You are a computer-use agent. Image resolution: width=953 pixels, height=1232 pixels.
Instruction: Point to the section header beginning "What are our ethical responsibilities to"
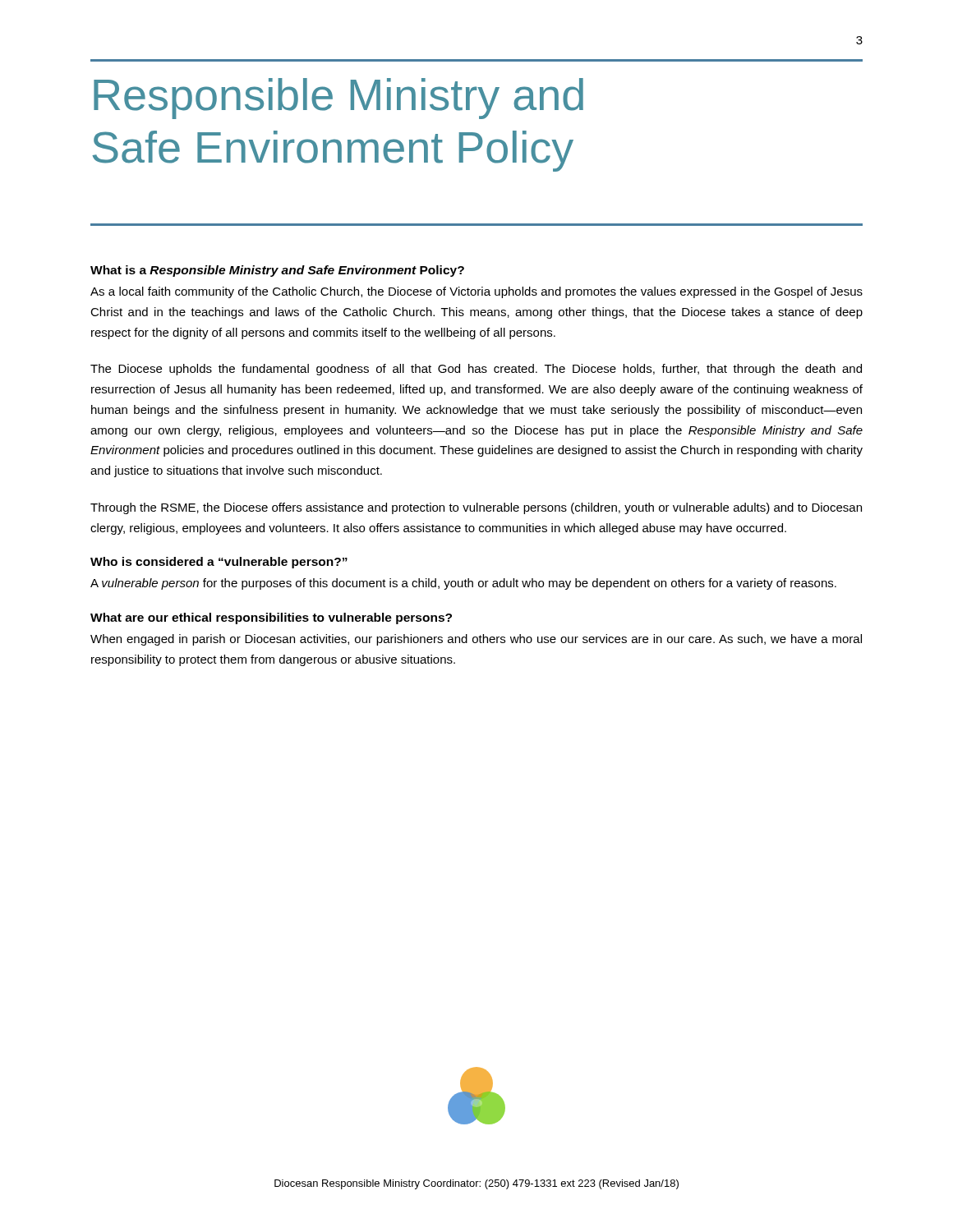click(x=272, y=617)
